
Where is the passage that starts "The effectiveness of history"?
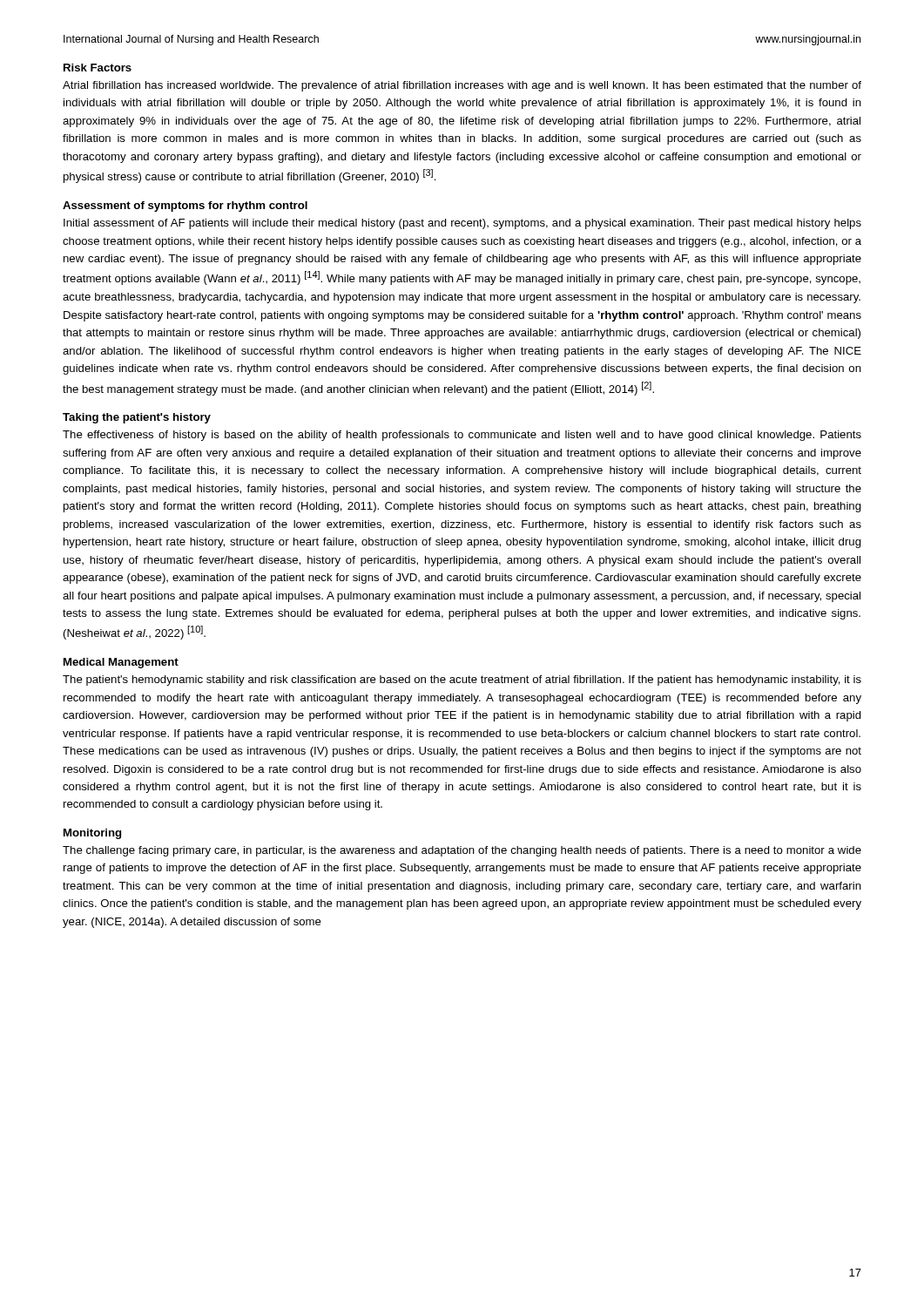coord(462,534)
